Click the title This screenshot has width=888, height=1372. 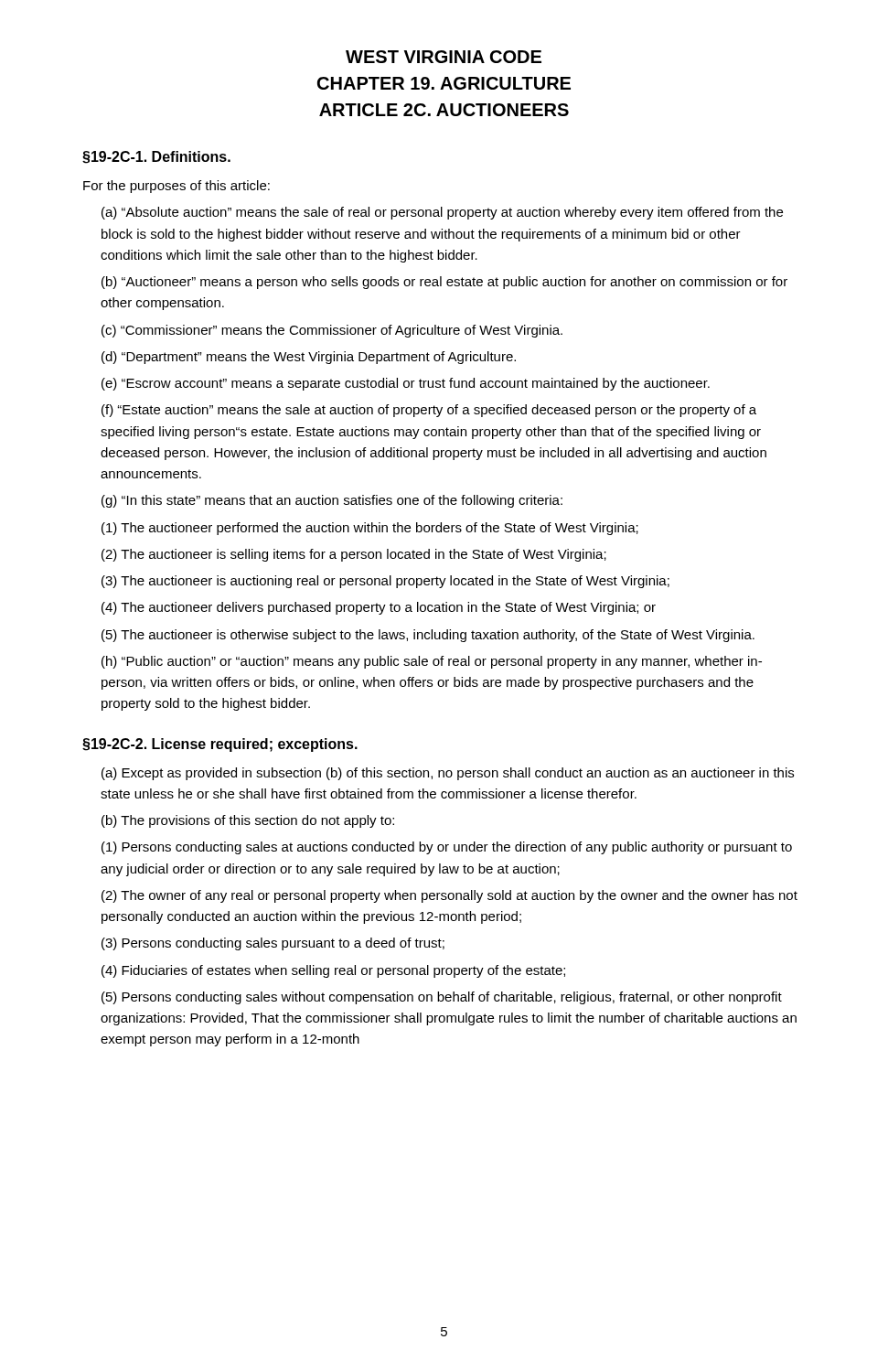444,84
